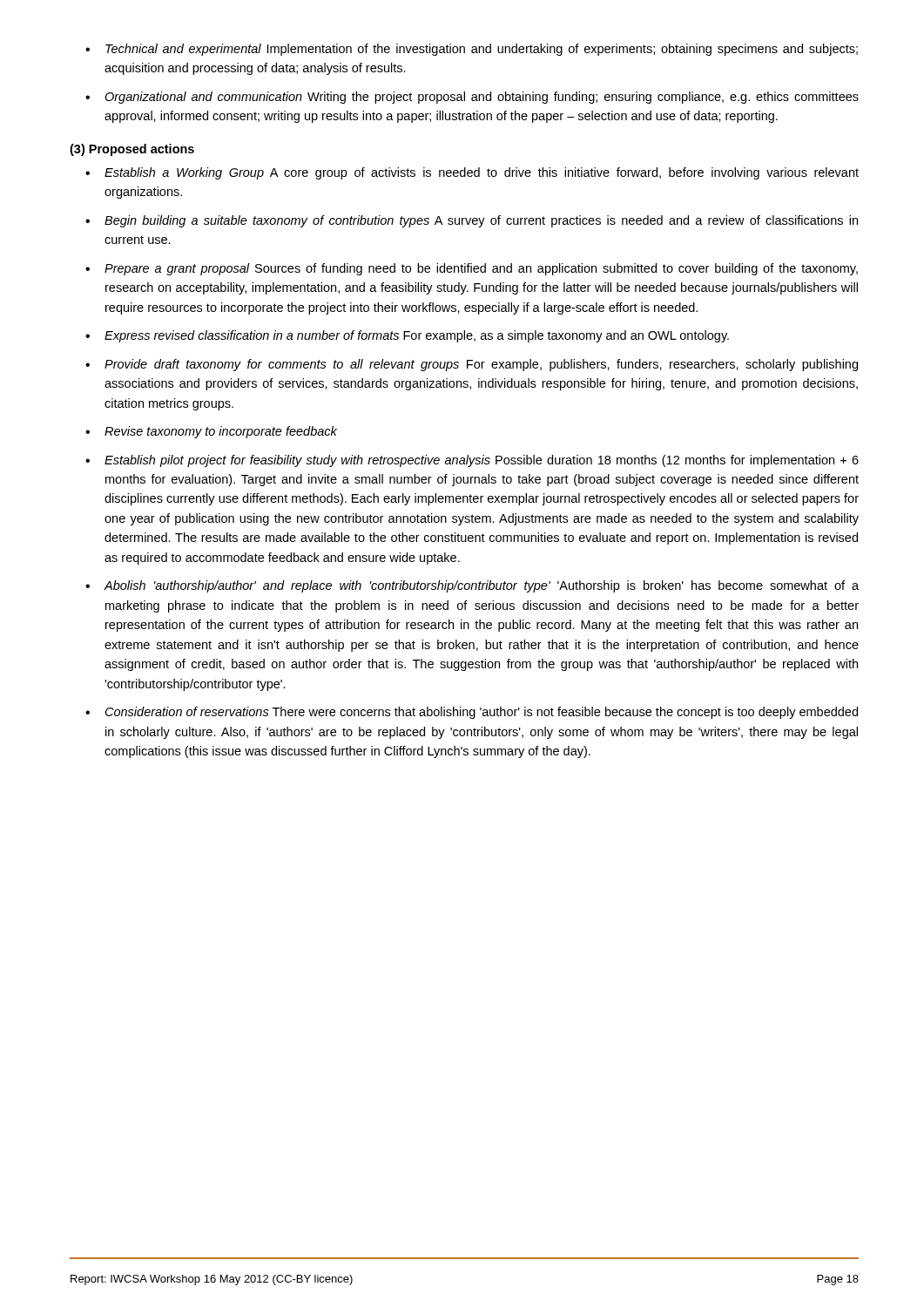This screenshot has height=1307, width=924.
Task: Find the list item that says "Organizational and communication Writing the project proposal"
Action: tap(482, 106)
